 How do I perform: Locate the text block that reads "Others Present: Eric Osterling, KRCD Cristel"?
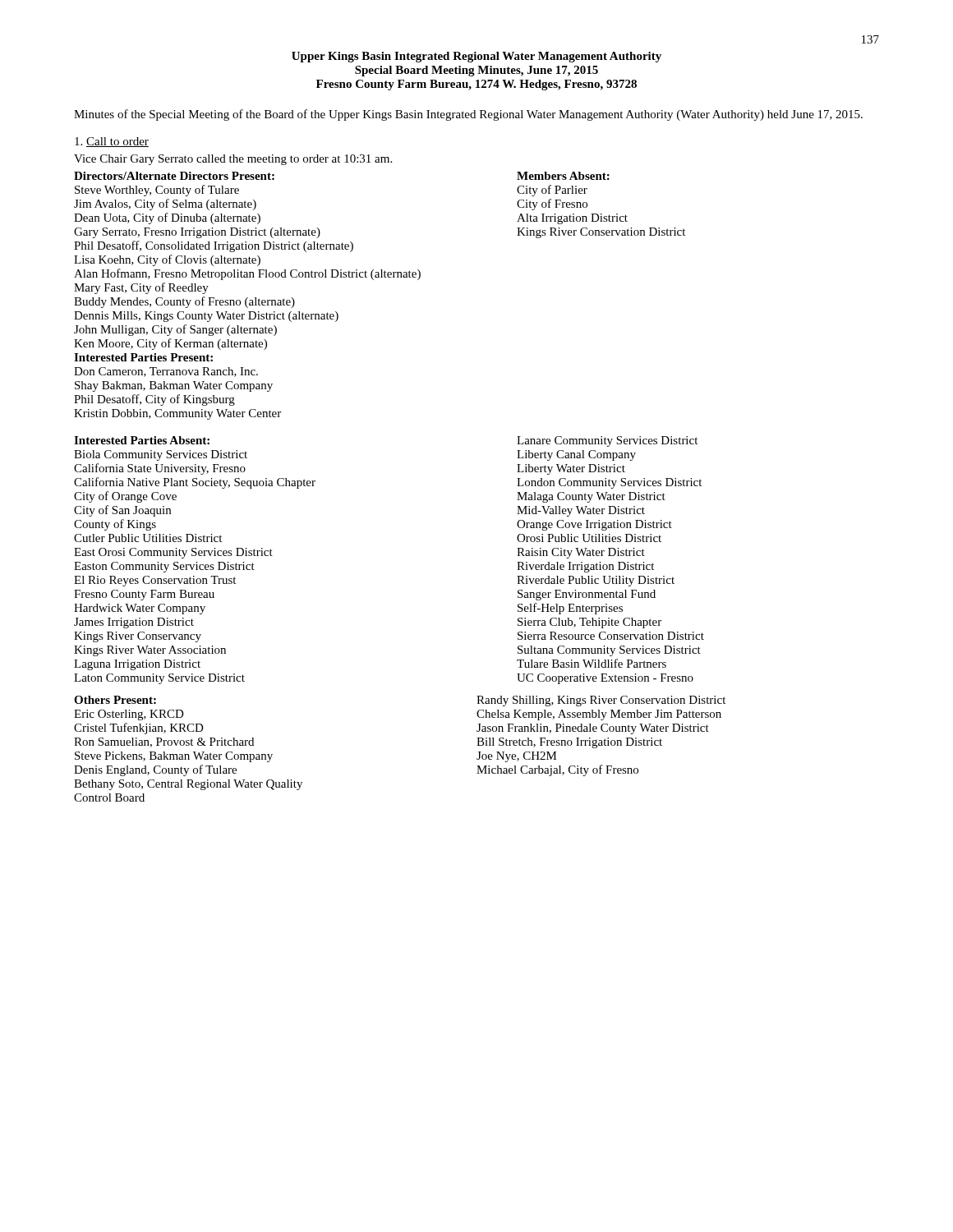(x=188, y=749)
